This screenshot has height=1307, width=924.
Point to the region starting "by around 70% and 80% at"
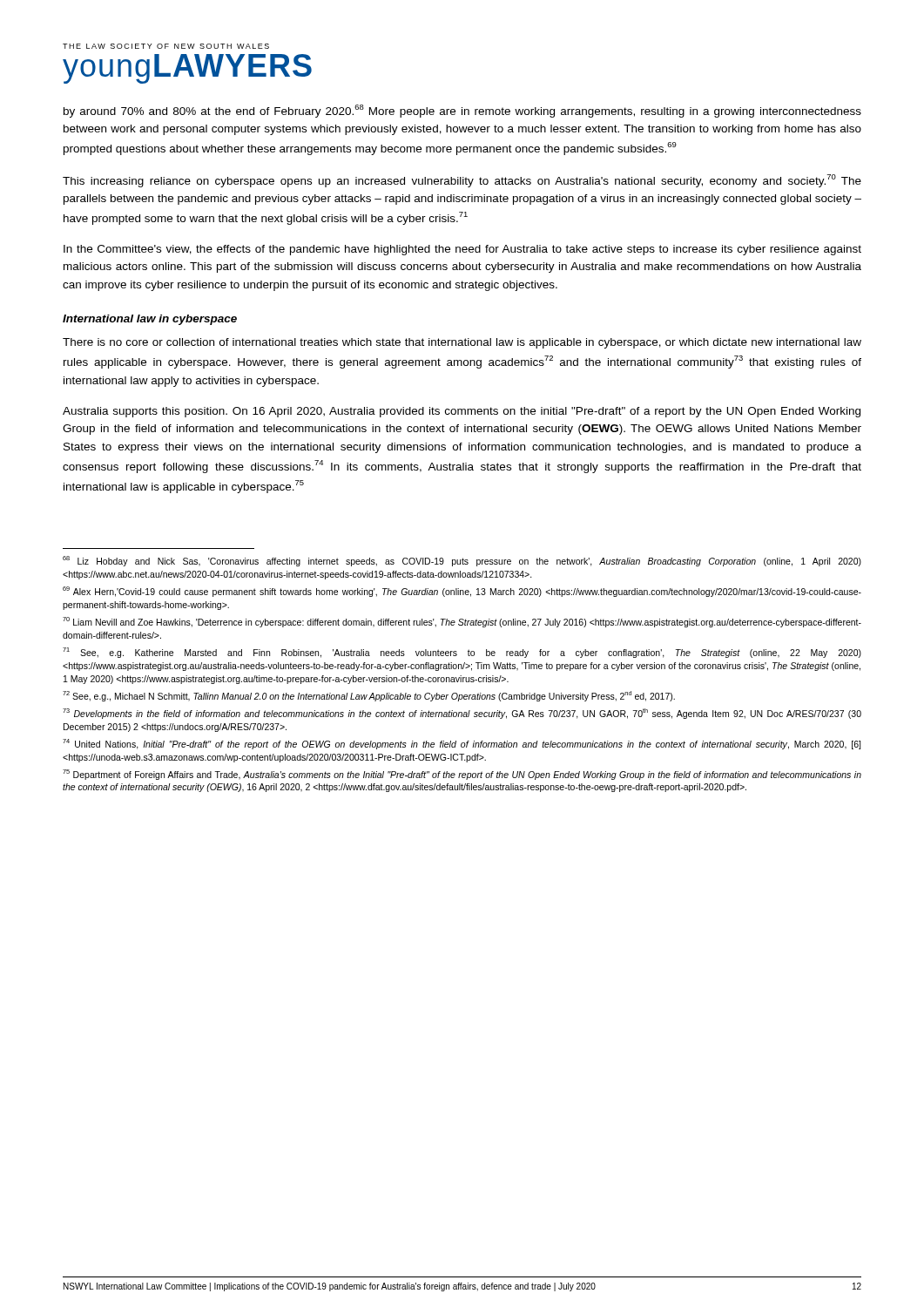(x=462, y=130)
